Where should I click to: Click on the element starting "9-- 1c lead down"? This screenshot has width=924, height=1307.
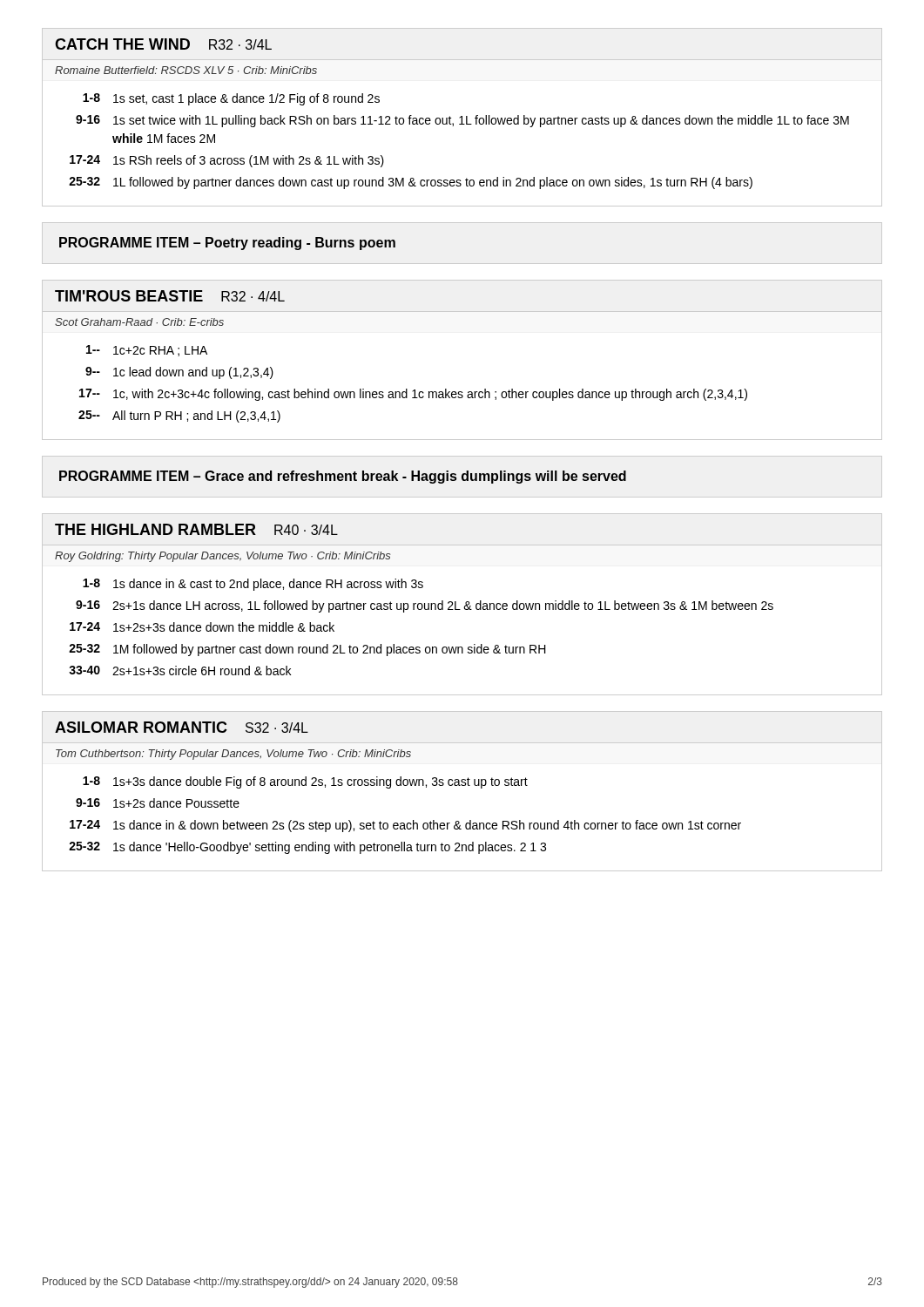[x=179, y=373]
